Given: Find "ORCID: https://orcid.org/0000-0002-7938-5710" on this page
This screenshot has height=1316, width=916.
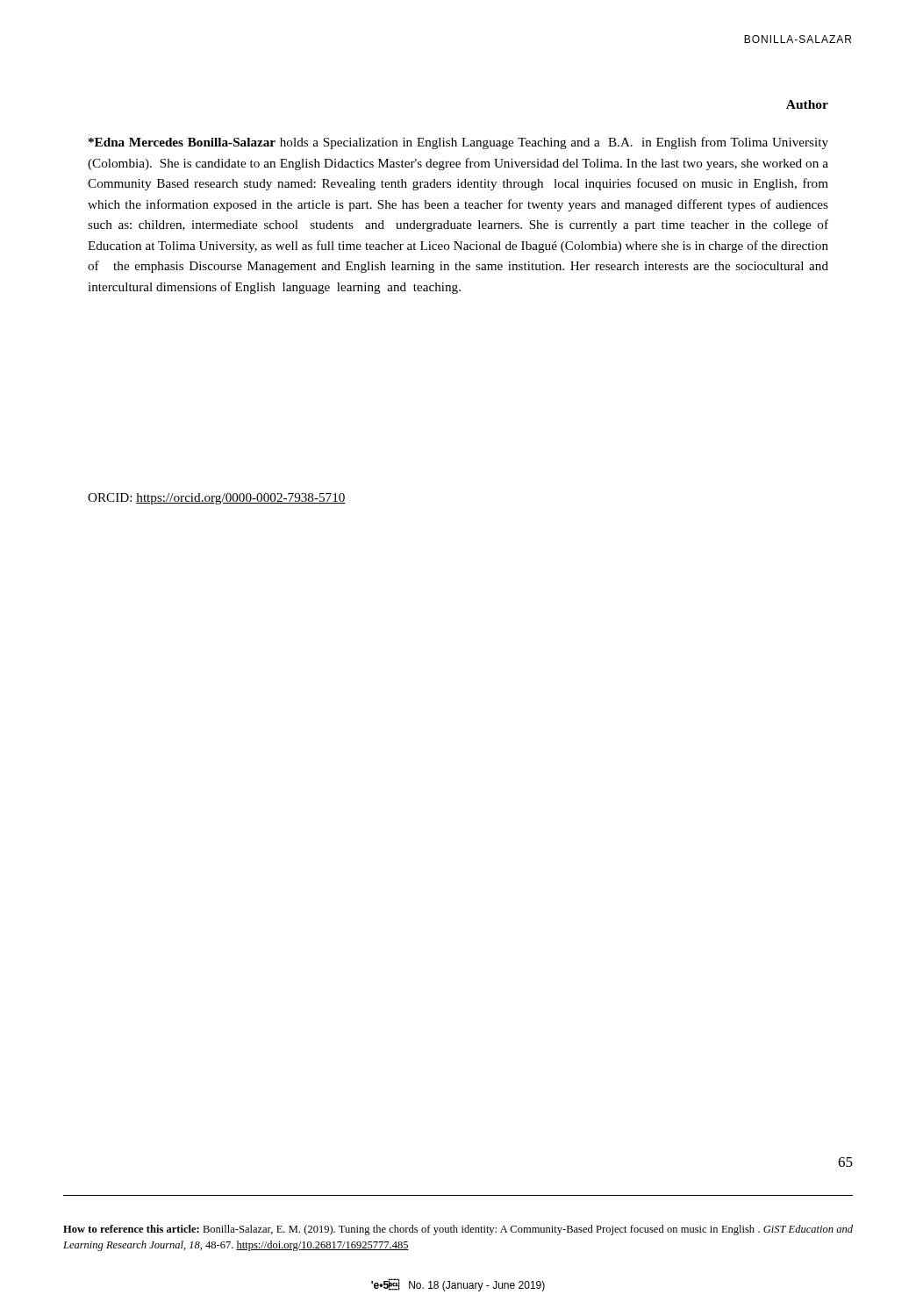Looking at the screenshot, I should coord(216,497).
